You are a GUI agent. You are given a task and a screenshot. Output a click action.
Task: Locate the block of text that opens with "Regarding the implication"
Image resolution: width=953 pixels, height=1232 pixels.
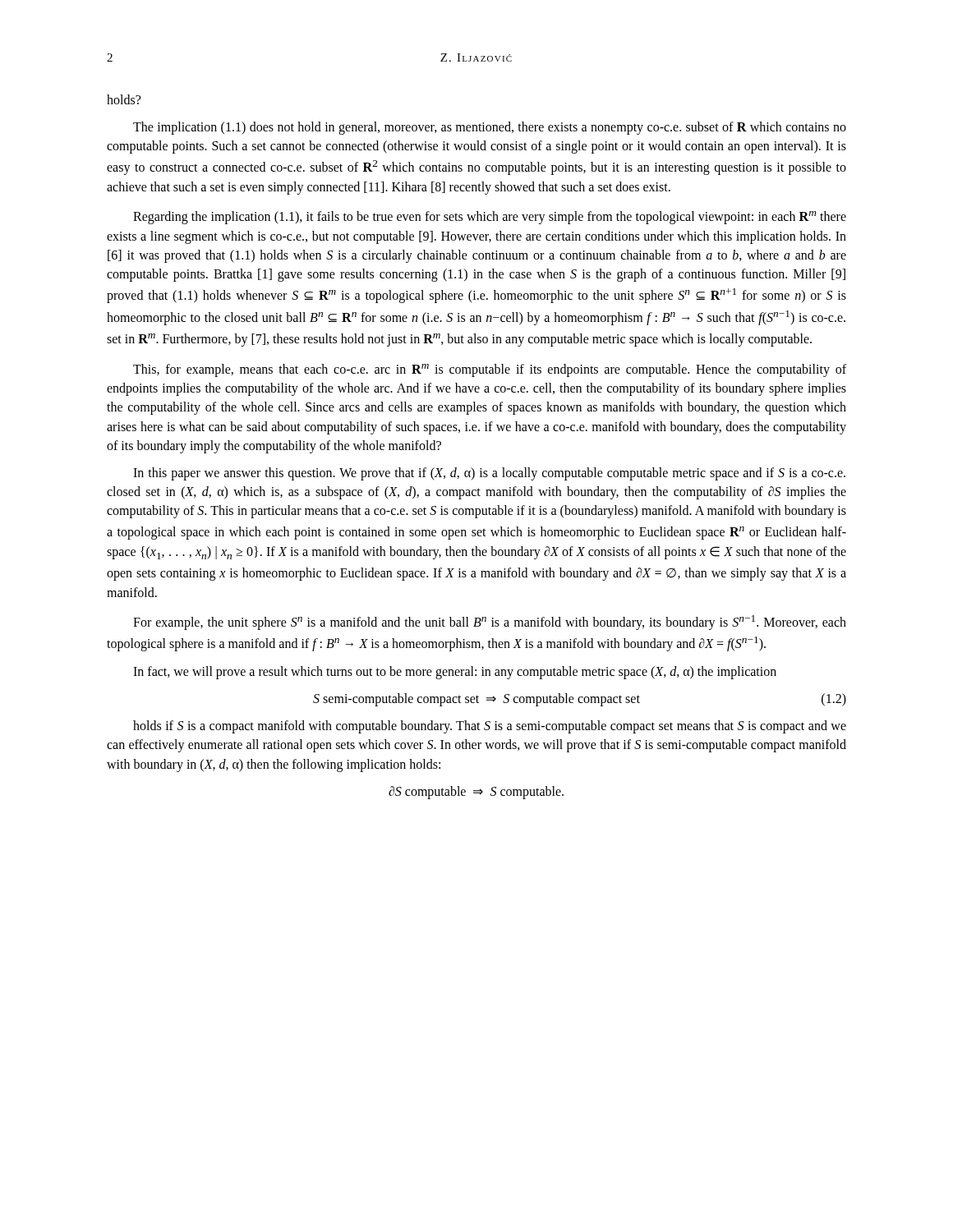[x=476, y=276]
